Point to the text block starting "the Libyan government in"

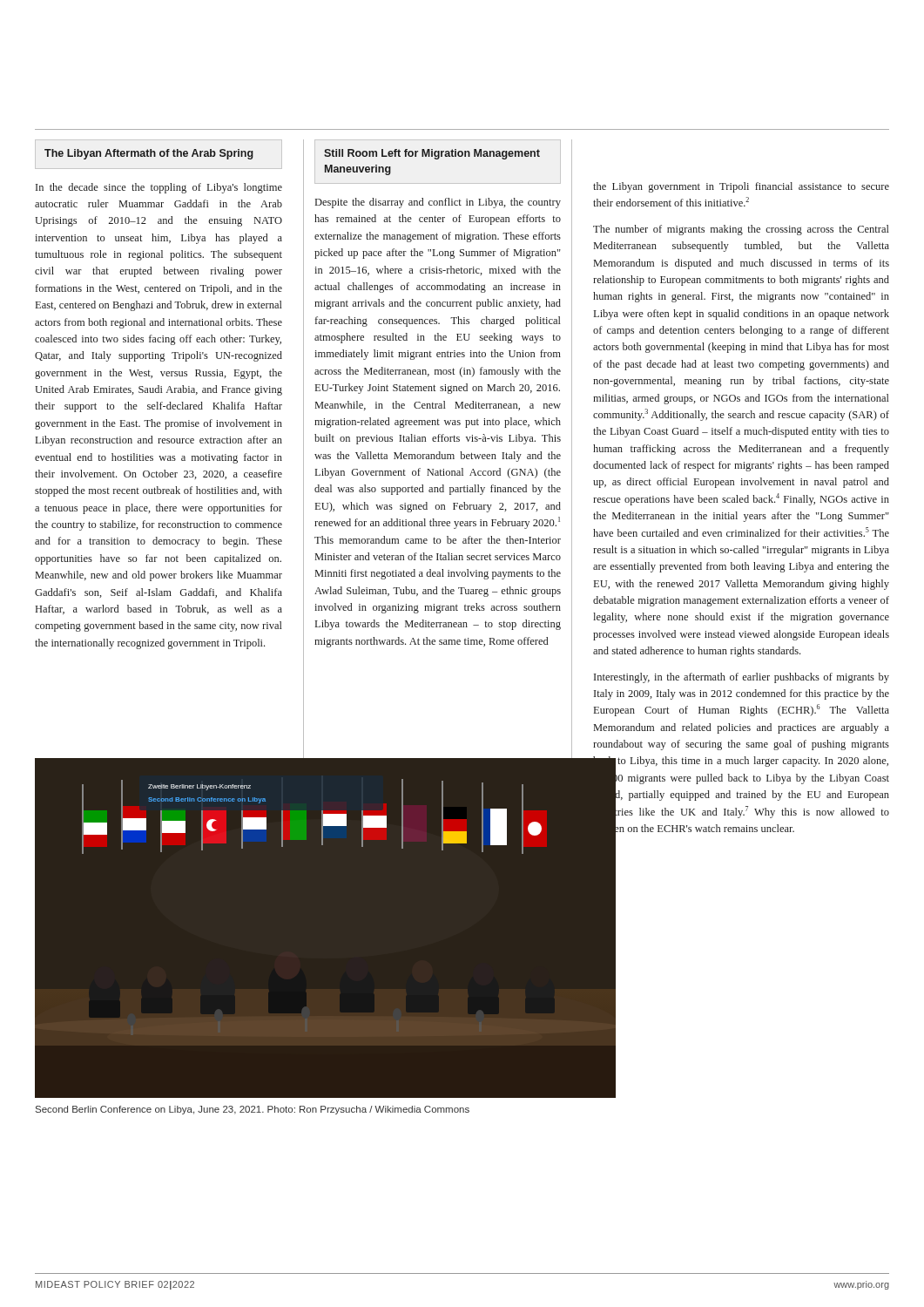point(741,508)
